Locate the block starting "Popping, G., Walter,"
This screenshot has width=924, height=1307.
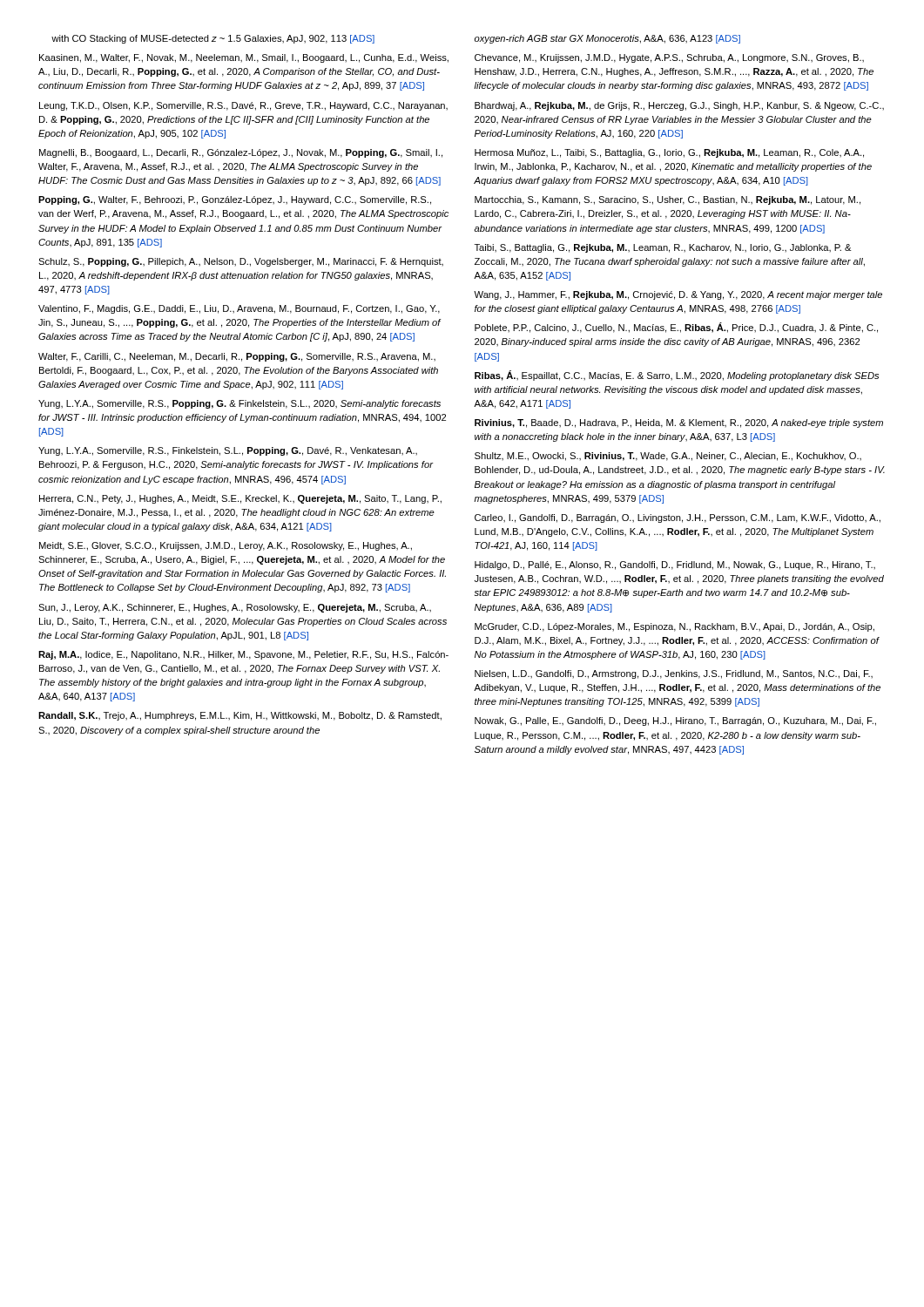point(244,221)
